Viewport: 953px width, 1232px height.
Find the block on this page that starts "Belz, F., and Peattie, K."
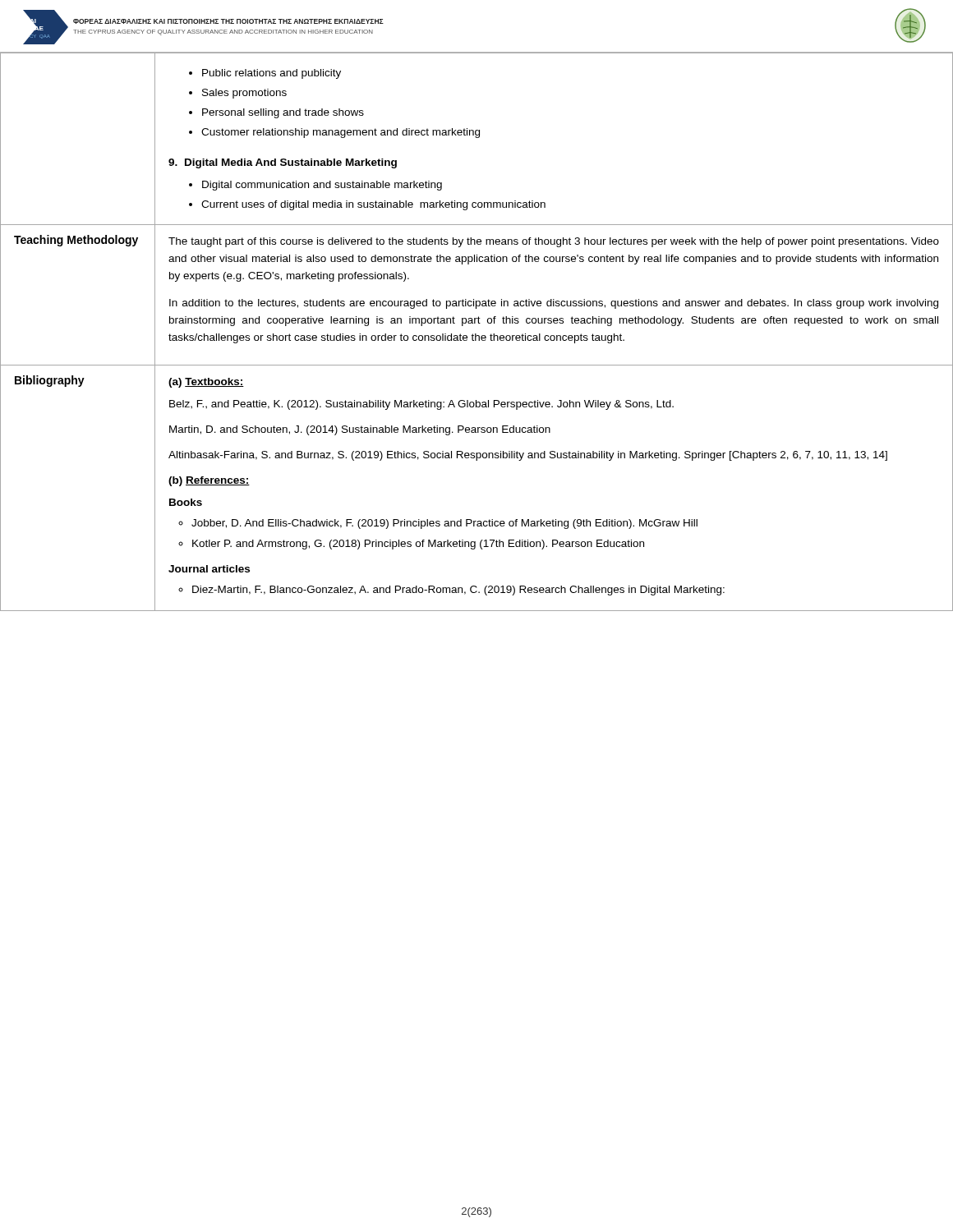click(421, 404)
